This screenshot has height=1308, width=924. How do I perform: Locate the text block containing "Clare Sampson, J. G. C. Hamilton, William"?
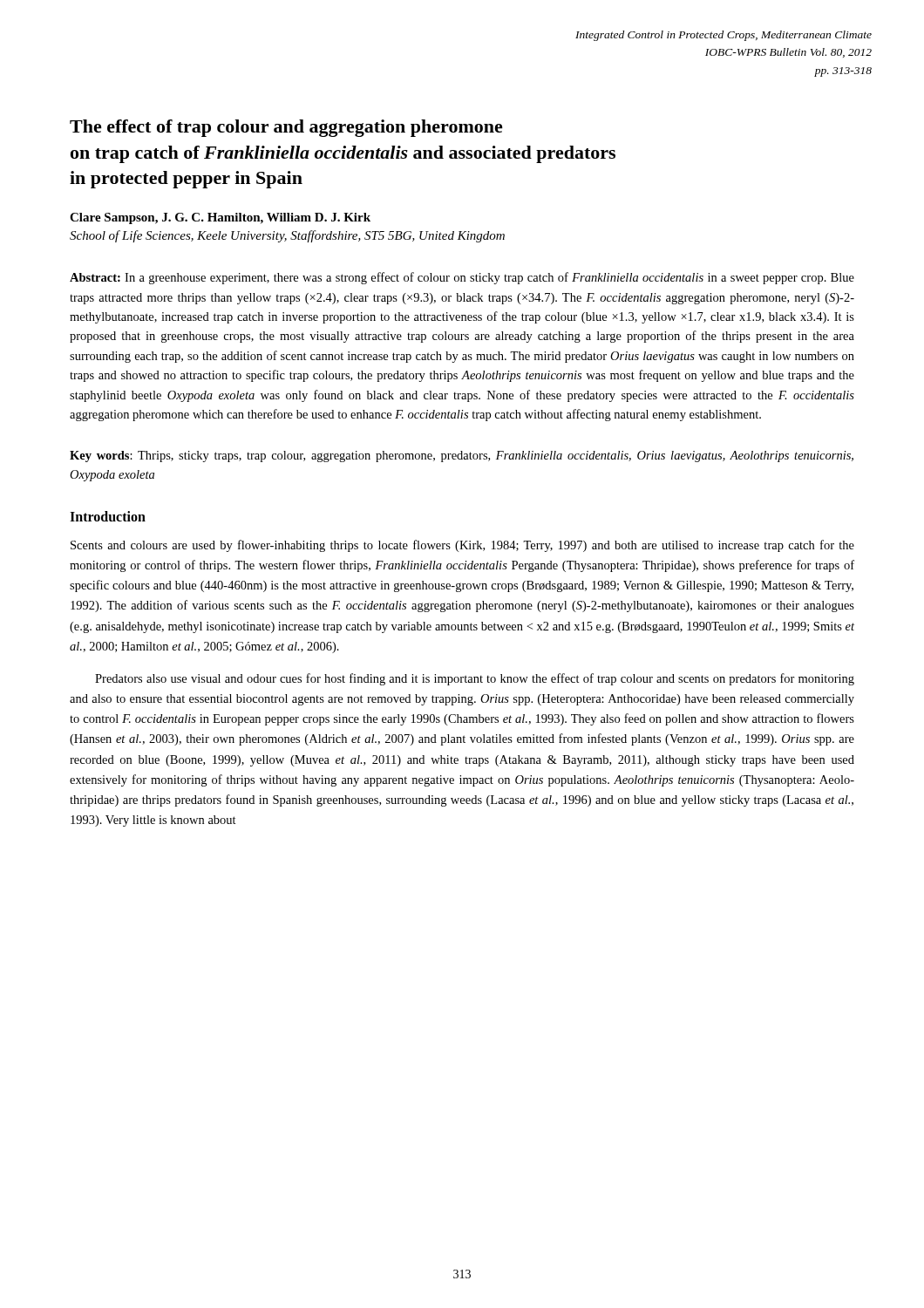pos(220,217)
